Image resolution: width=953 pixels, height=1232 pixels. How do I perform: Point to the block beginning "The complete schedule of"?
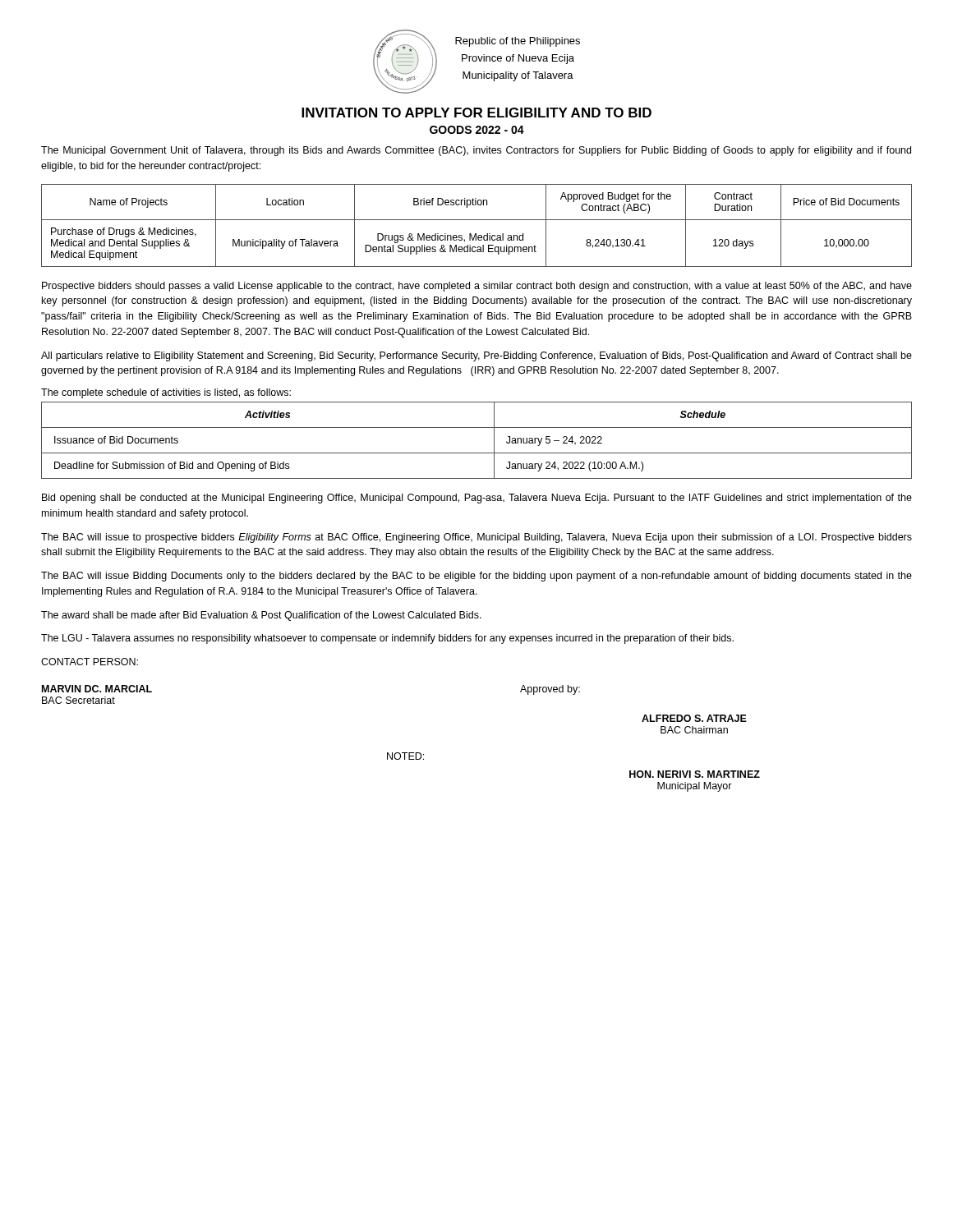point(166,393)
